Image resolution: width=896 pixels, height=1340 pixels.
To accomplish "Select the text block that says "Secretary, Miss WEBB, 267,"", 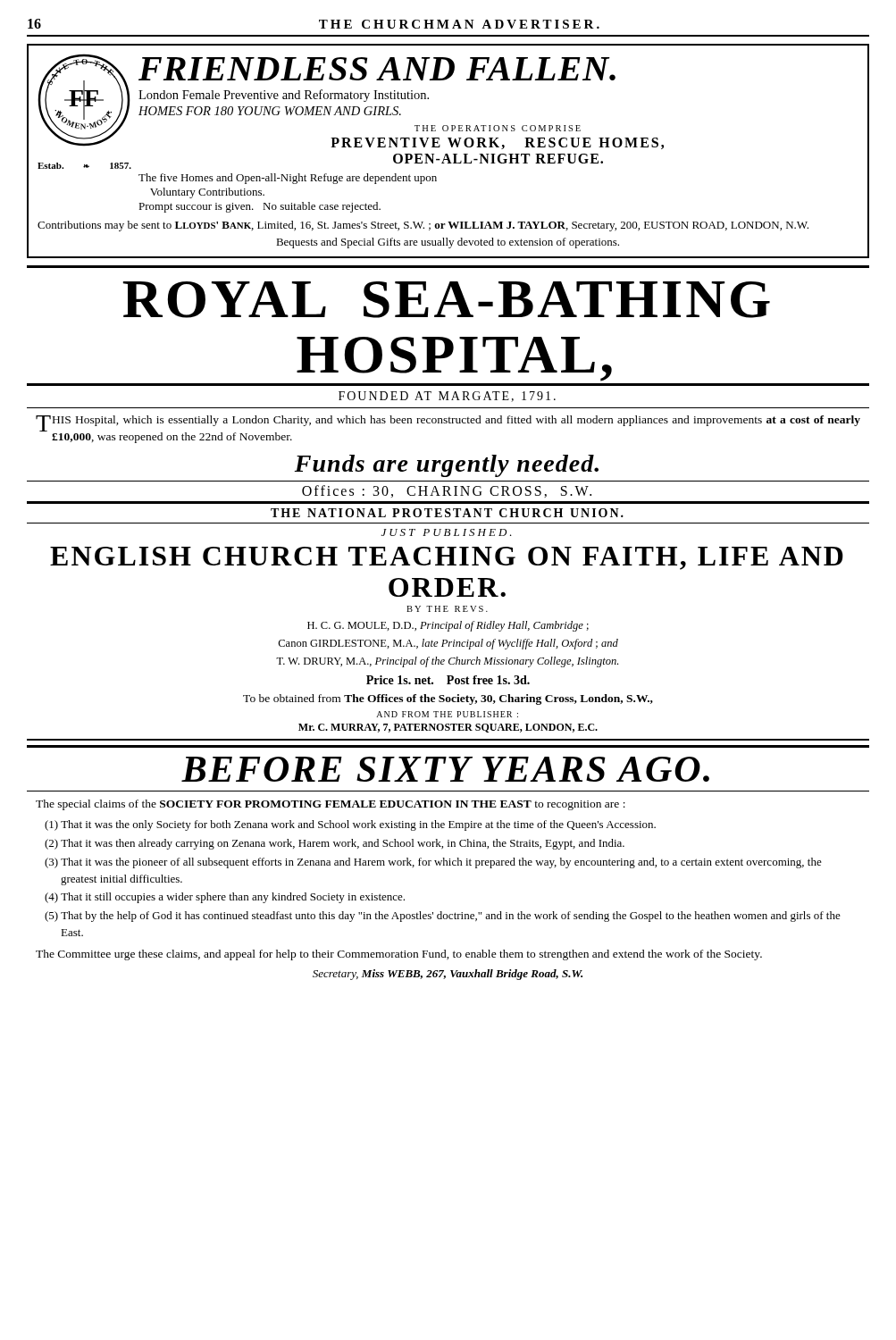I will 448,973.
